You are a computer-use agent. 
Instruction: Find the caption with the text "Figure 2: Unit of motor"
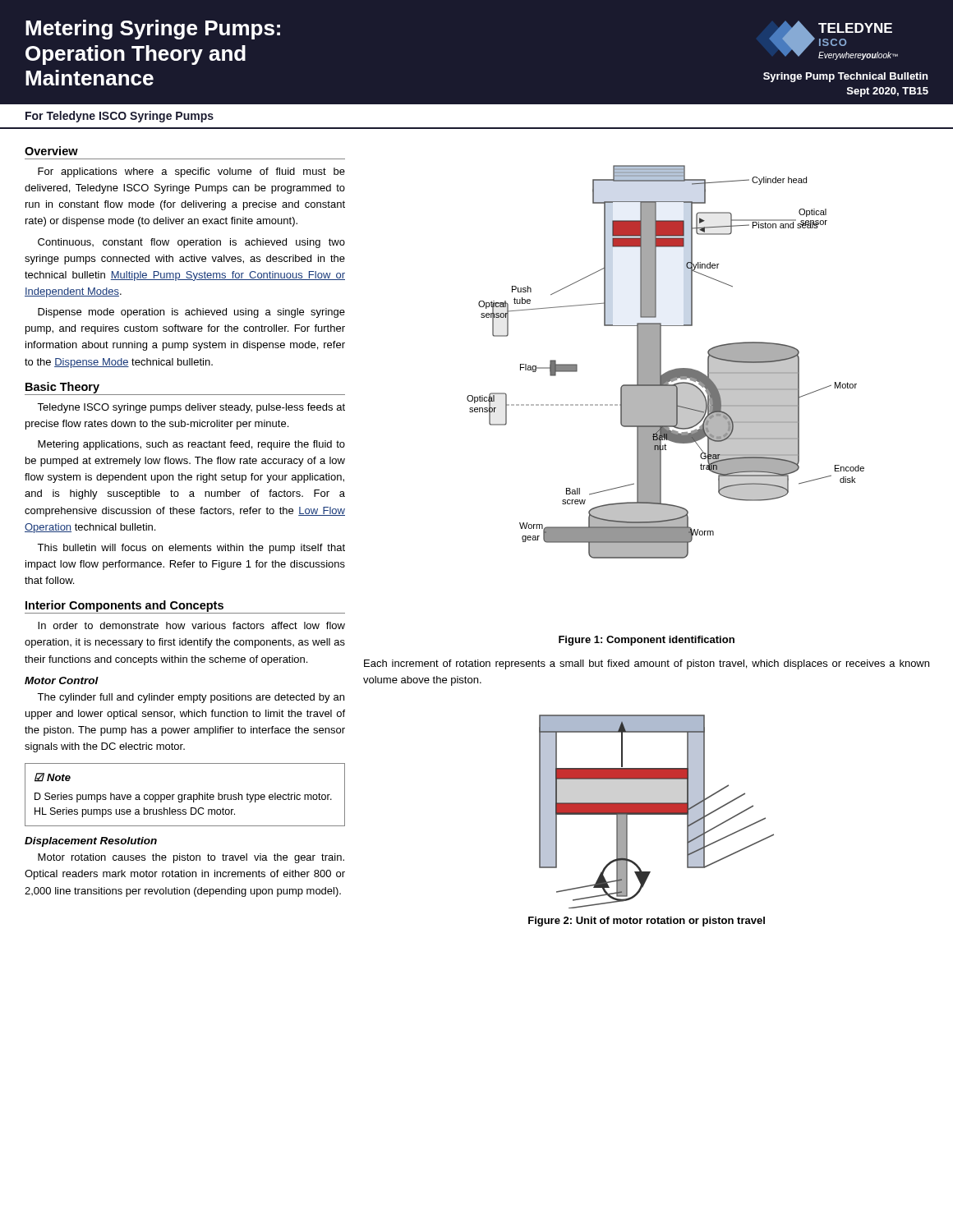pos(647,921)
